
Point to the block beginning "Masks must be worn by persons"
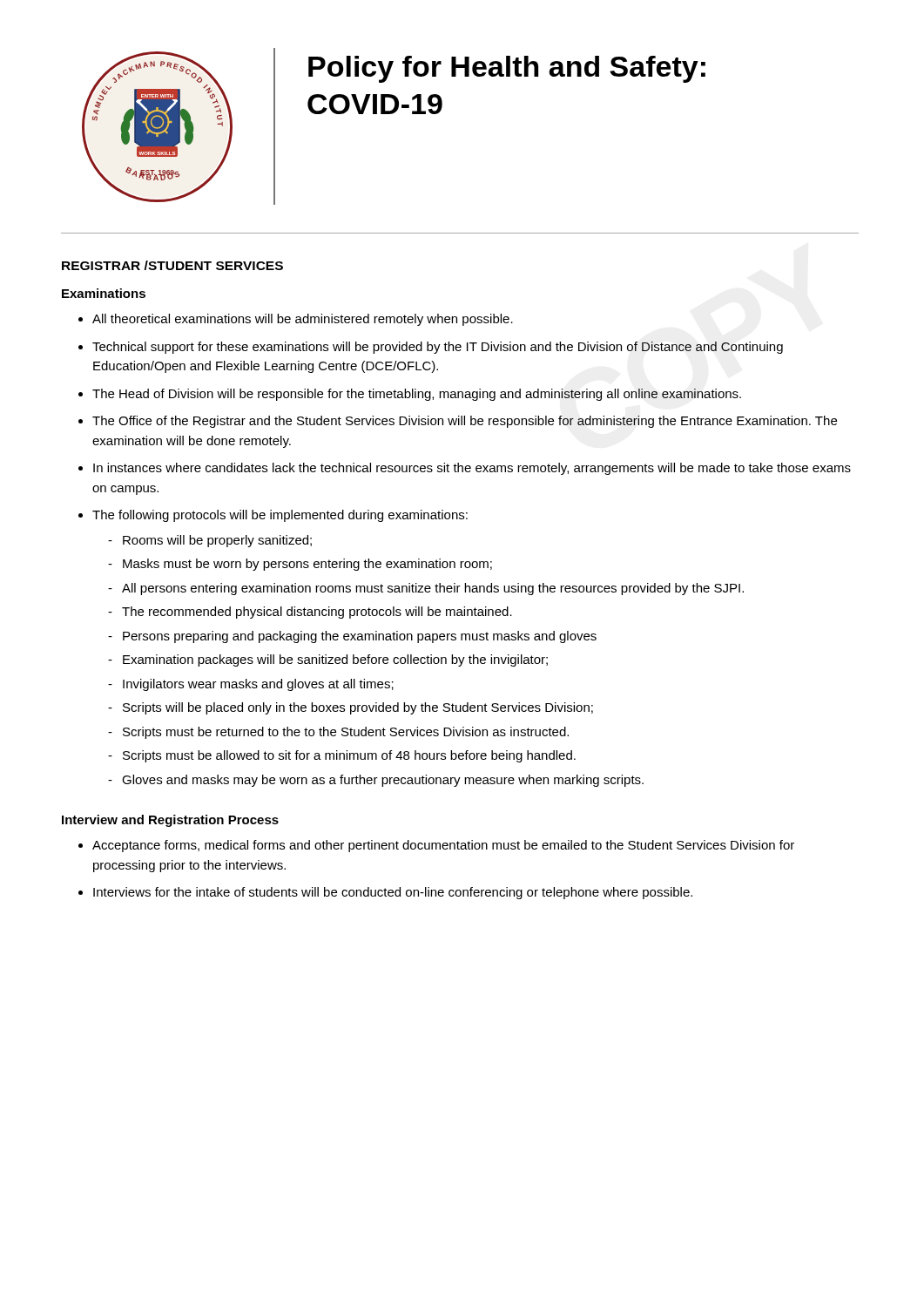[483, 564]
